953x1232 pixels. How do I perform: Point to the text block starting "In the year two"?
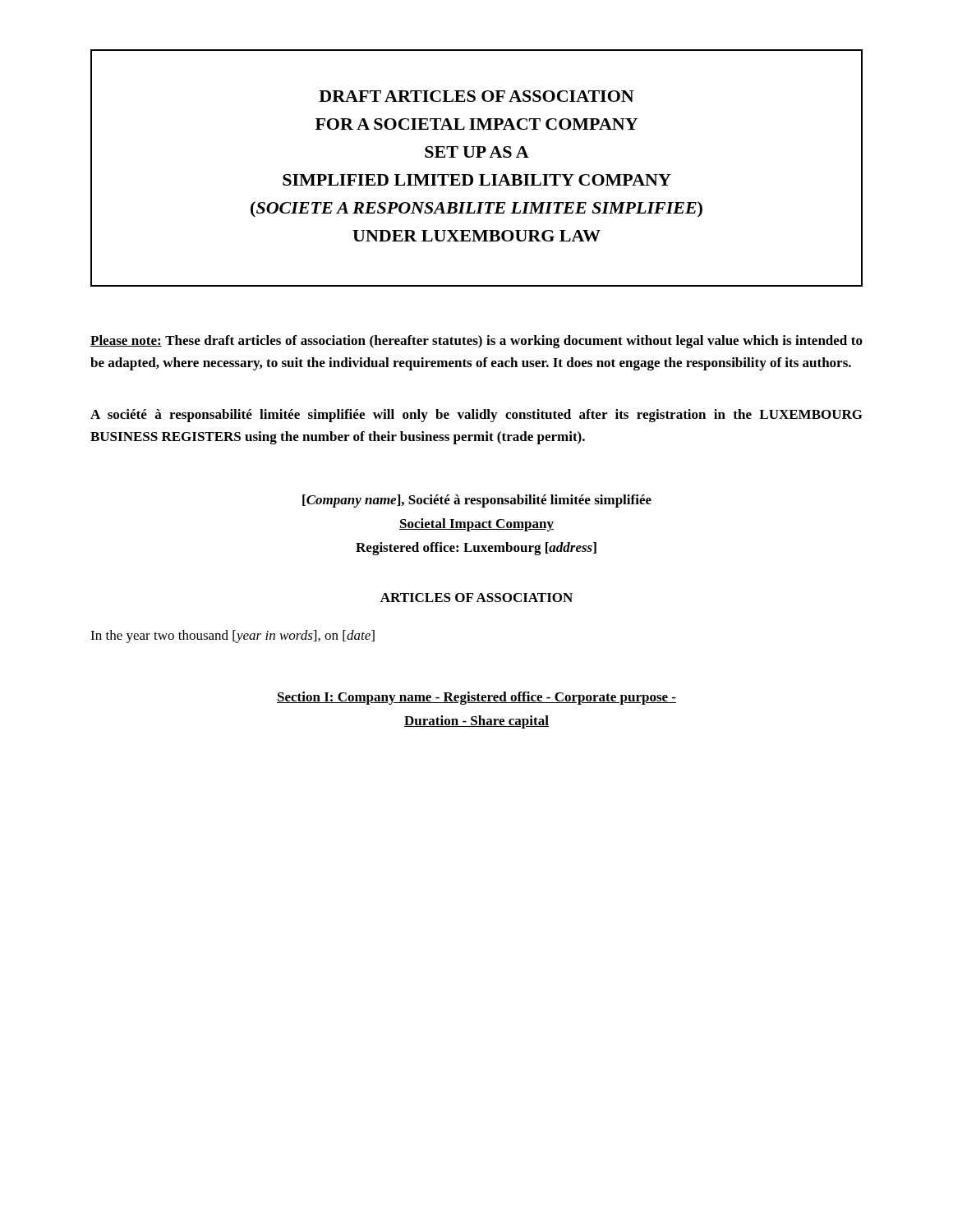[x=233, y=635]
